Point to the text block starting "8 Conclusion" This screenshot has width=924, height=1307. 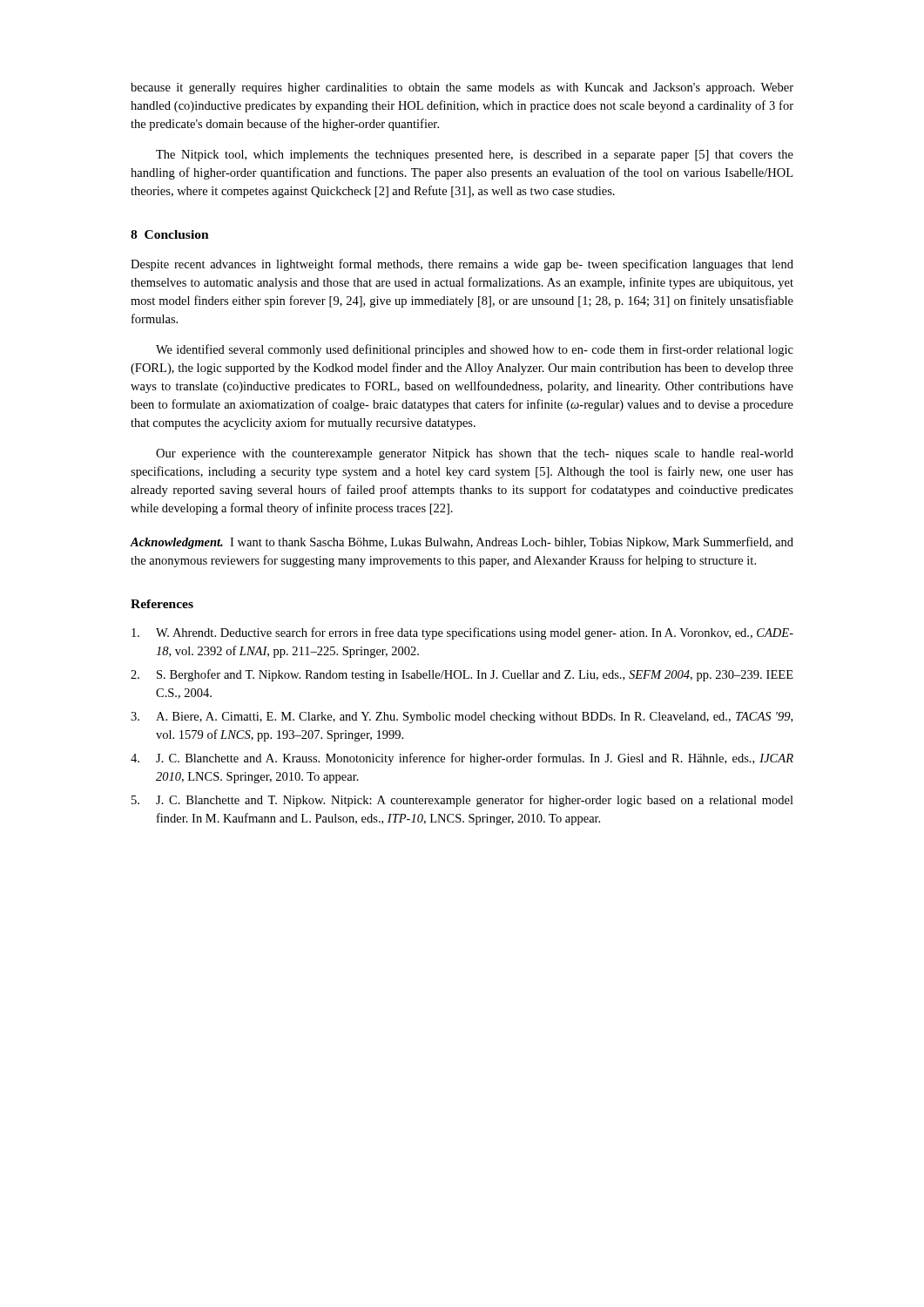pos(170,234)
